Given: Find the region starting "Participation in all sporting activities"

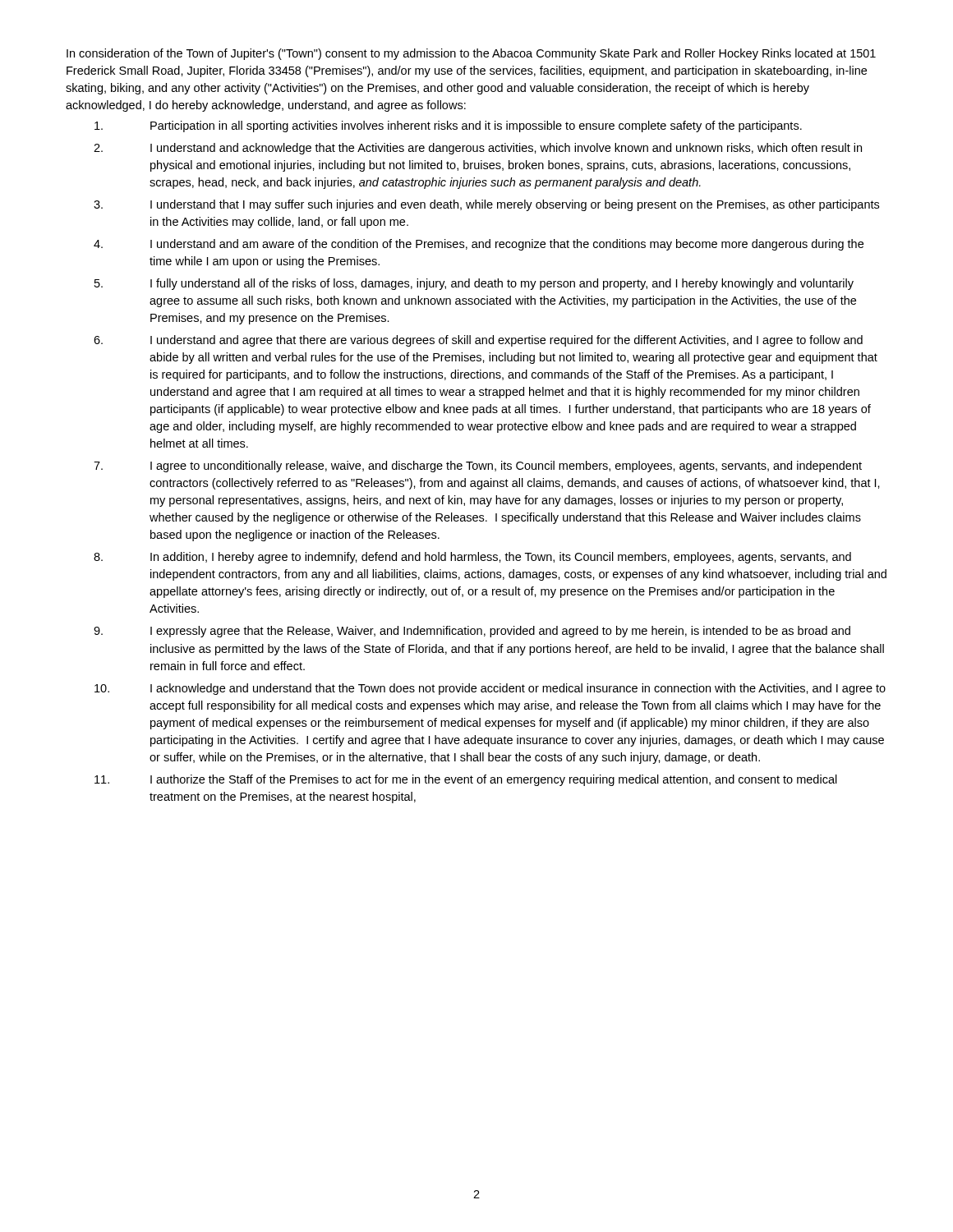Looking at the screenshot, I should click(476, 126).
